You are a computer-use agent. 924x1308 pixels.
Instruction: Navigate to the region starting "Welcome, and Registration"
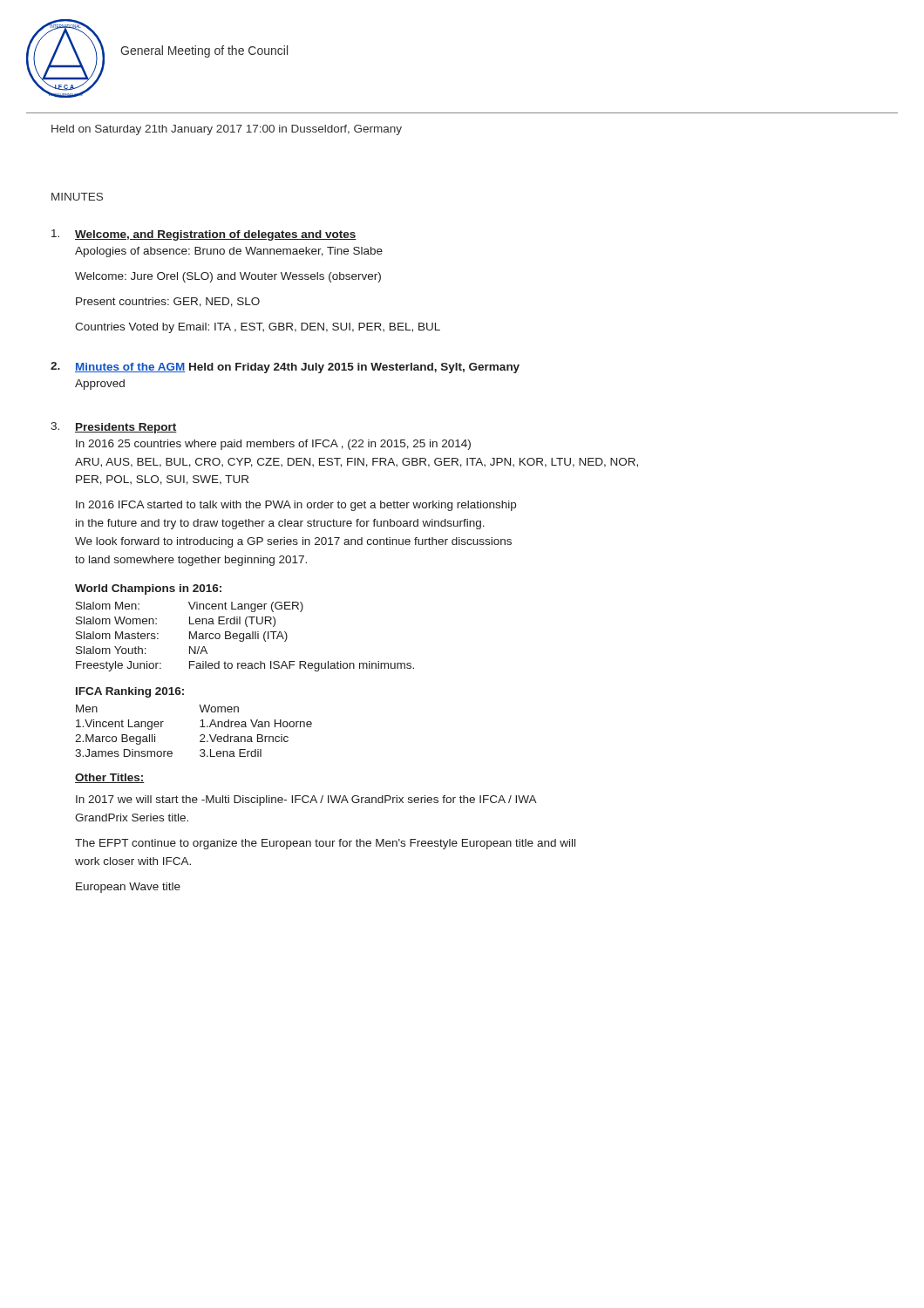[245, 285]
